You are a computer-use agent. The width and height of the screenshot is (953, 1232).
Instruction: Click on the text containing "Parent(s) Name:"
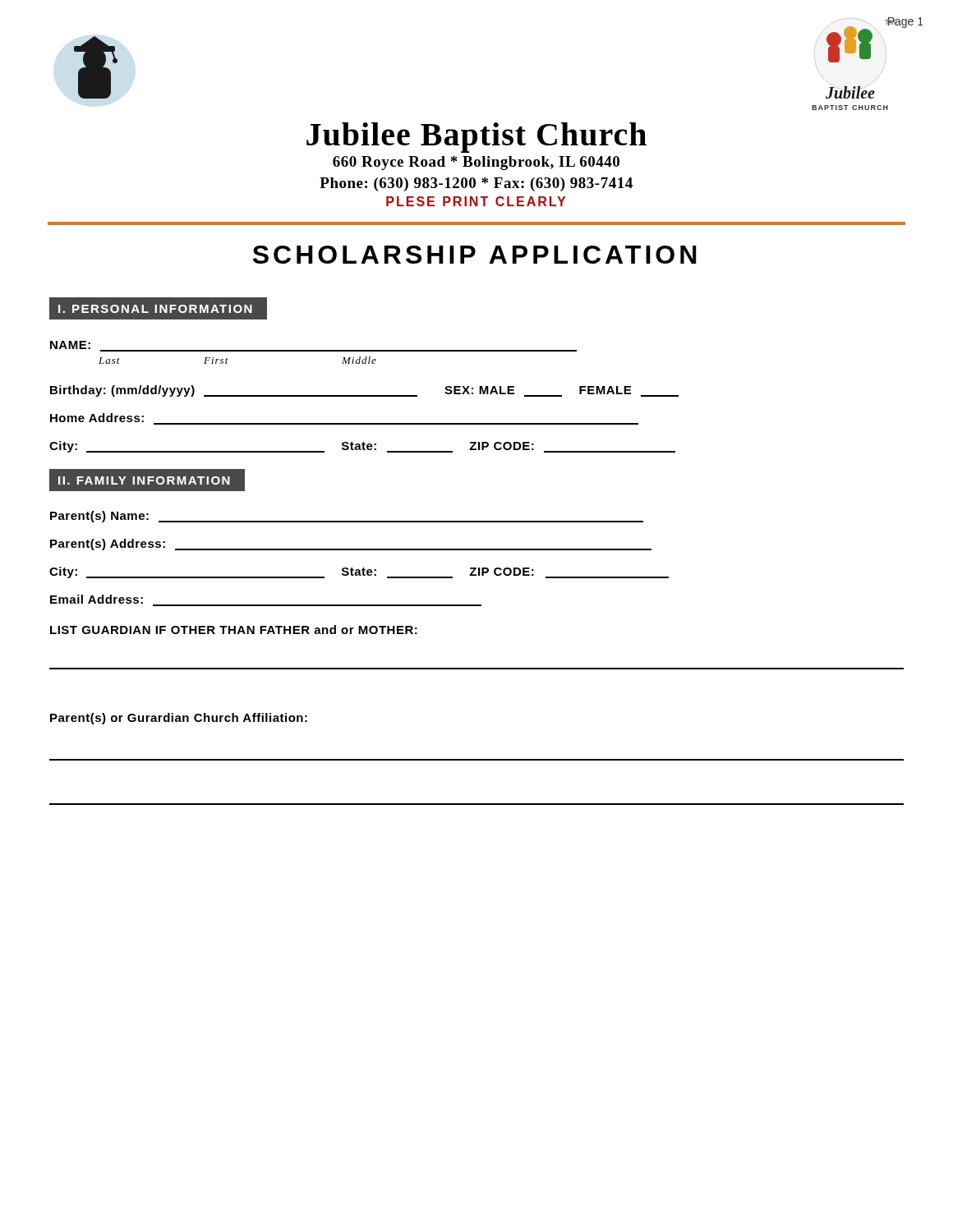(x=346, y=514)
